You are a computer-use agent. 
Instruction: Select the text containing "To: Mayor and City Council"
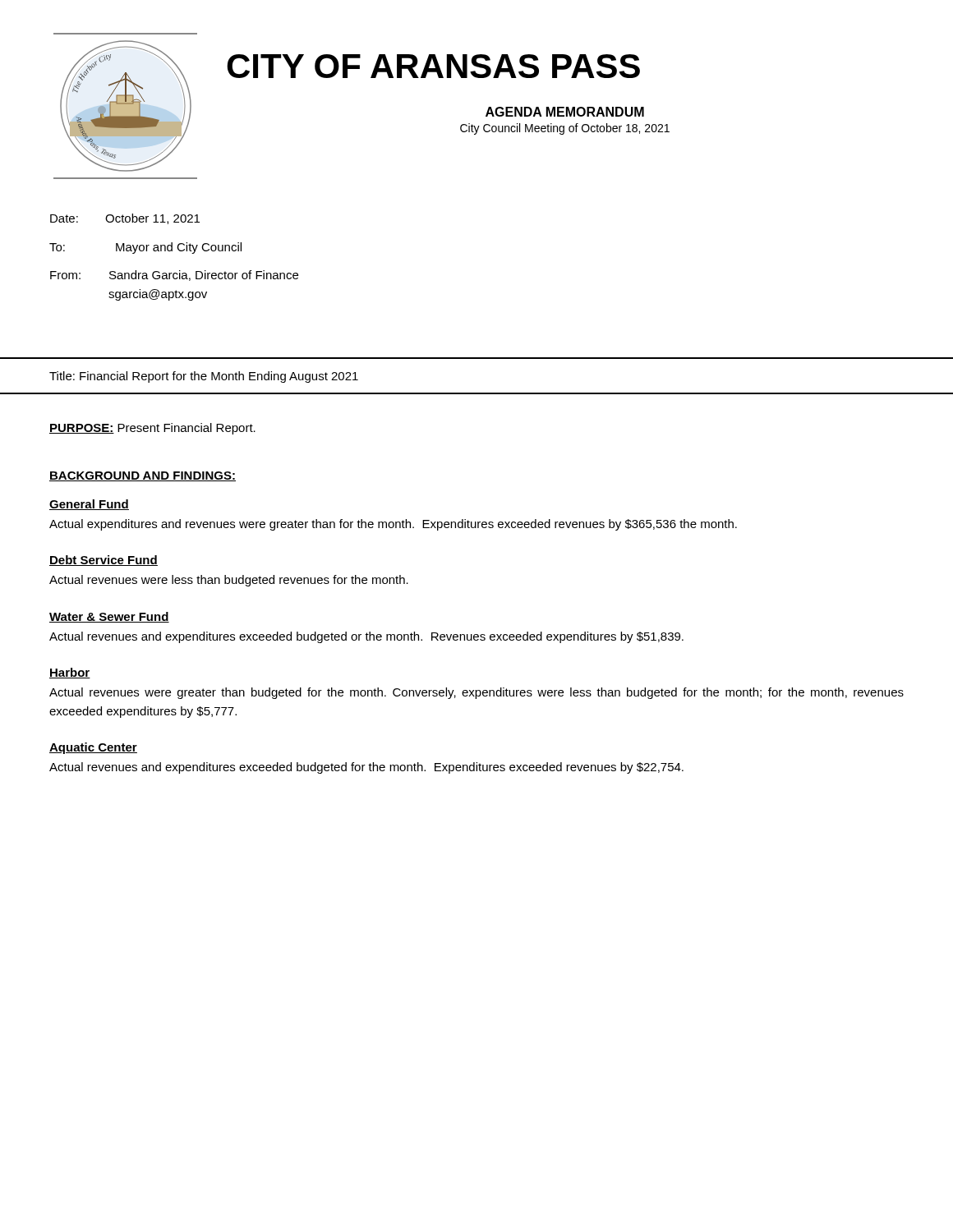tap(145, 248)
